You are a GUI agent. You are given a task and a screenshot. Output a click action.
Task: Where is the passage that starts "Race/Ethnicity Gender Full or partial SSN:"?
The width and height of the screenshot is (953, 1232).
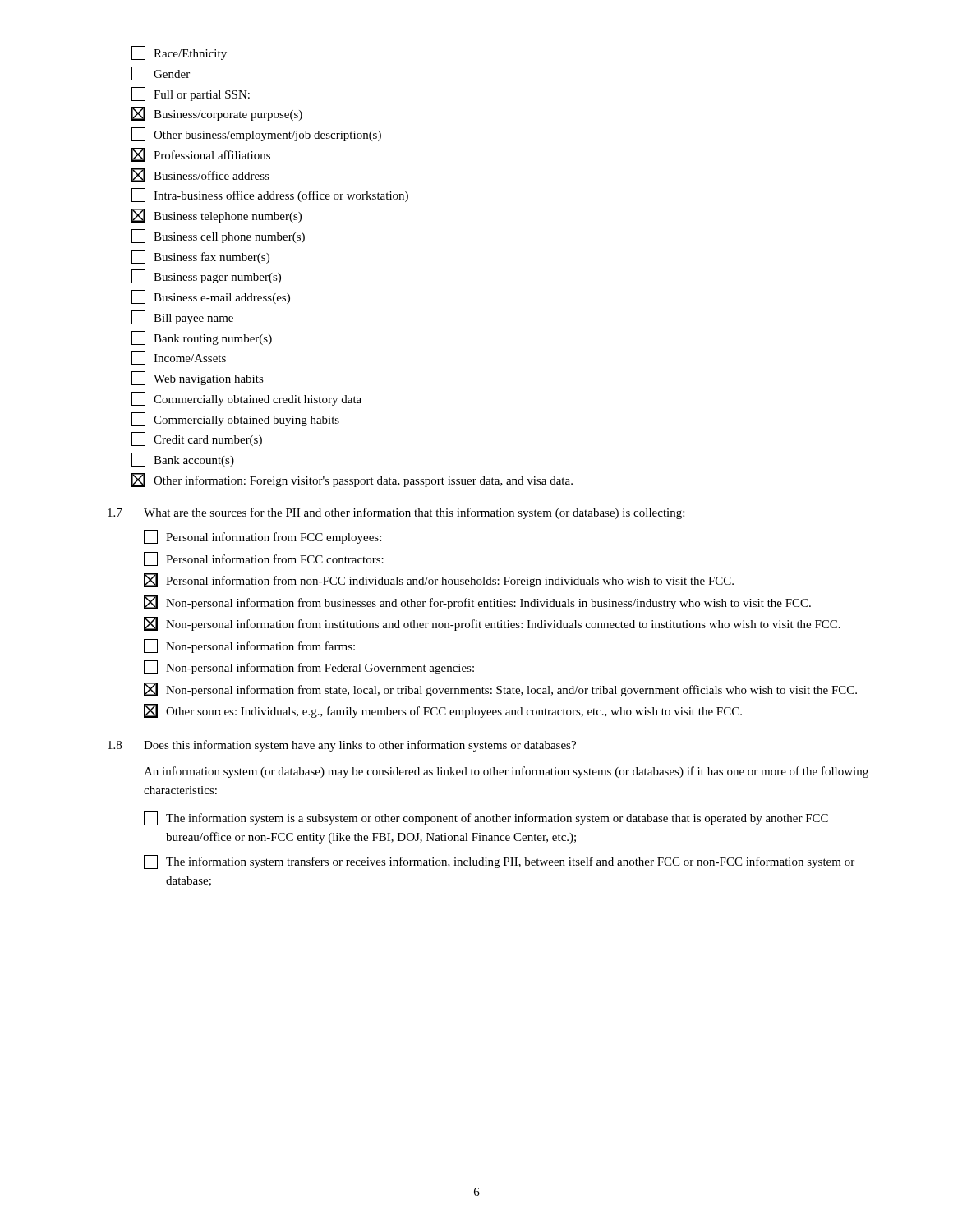(179, 53)
